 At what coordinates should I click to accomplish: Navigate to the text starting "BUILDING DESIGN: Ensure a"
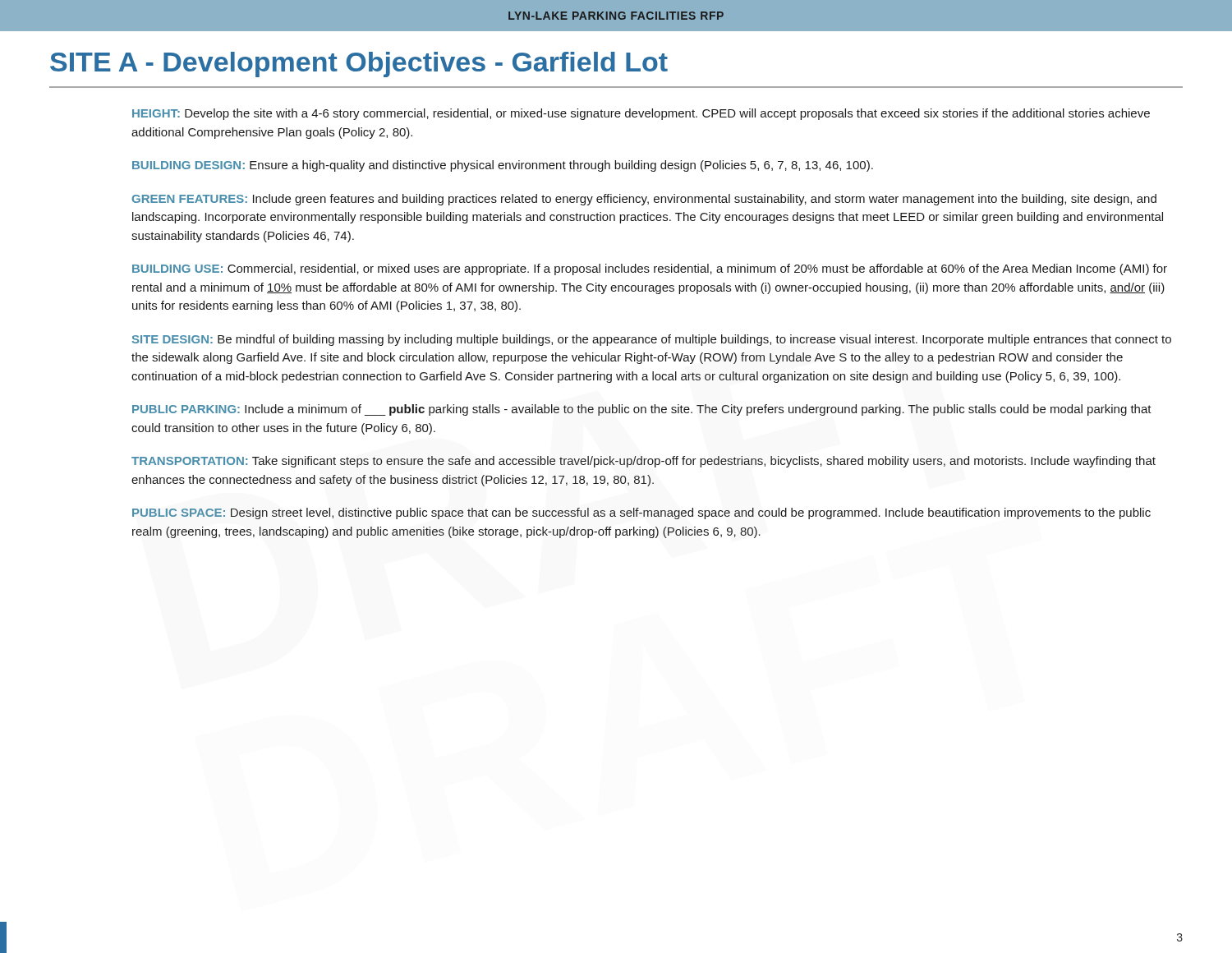coord(503,165)
